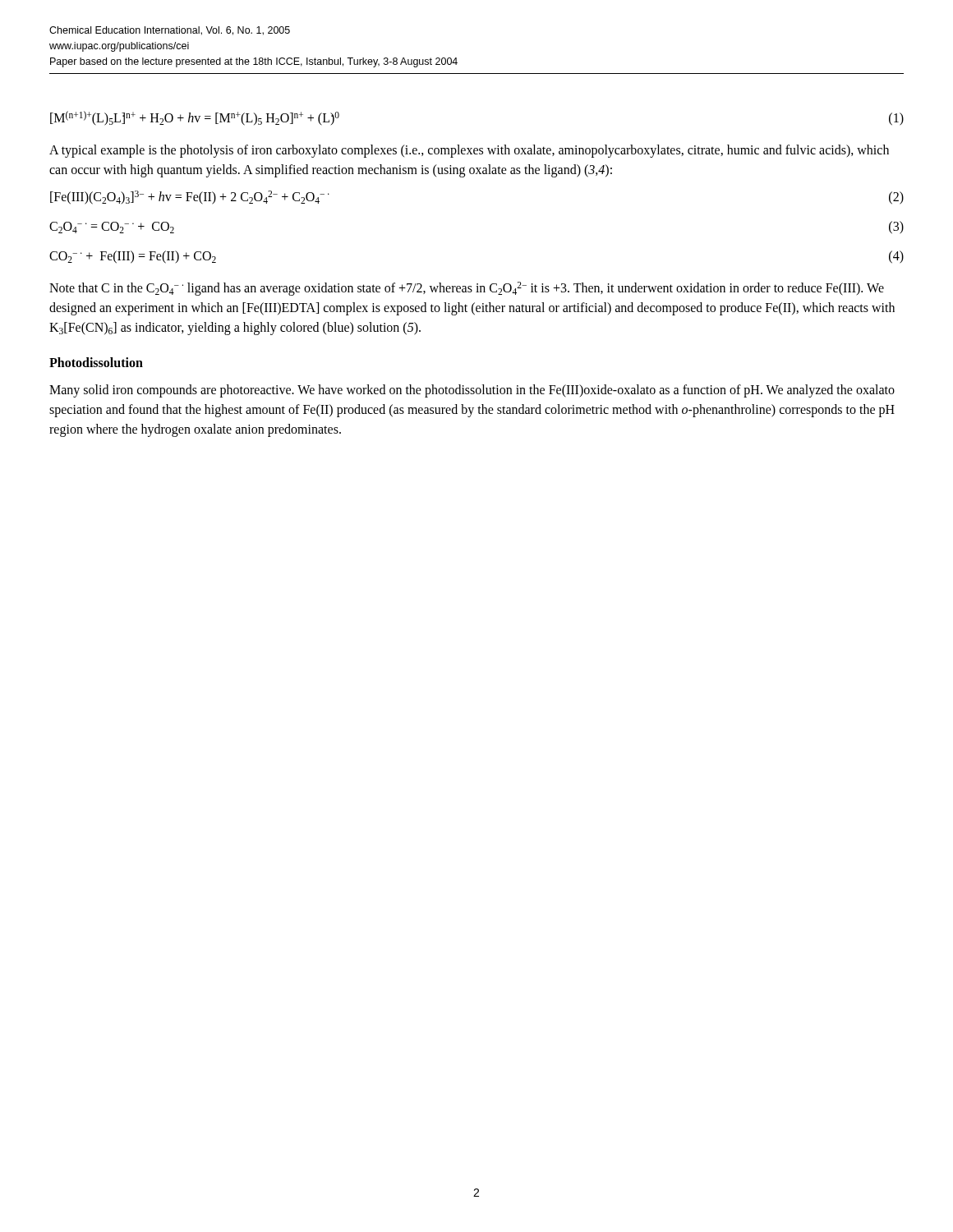
Task: Point to the formula beginning "CO2− · + Fe(III) = Fe(II) + CO2"
Action: [133, 257]
